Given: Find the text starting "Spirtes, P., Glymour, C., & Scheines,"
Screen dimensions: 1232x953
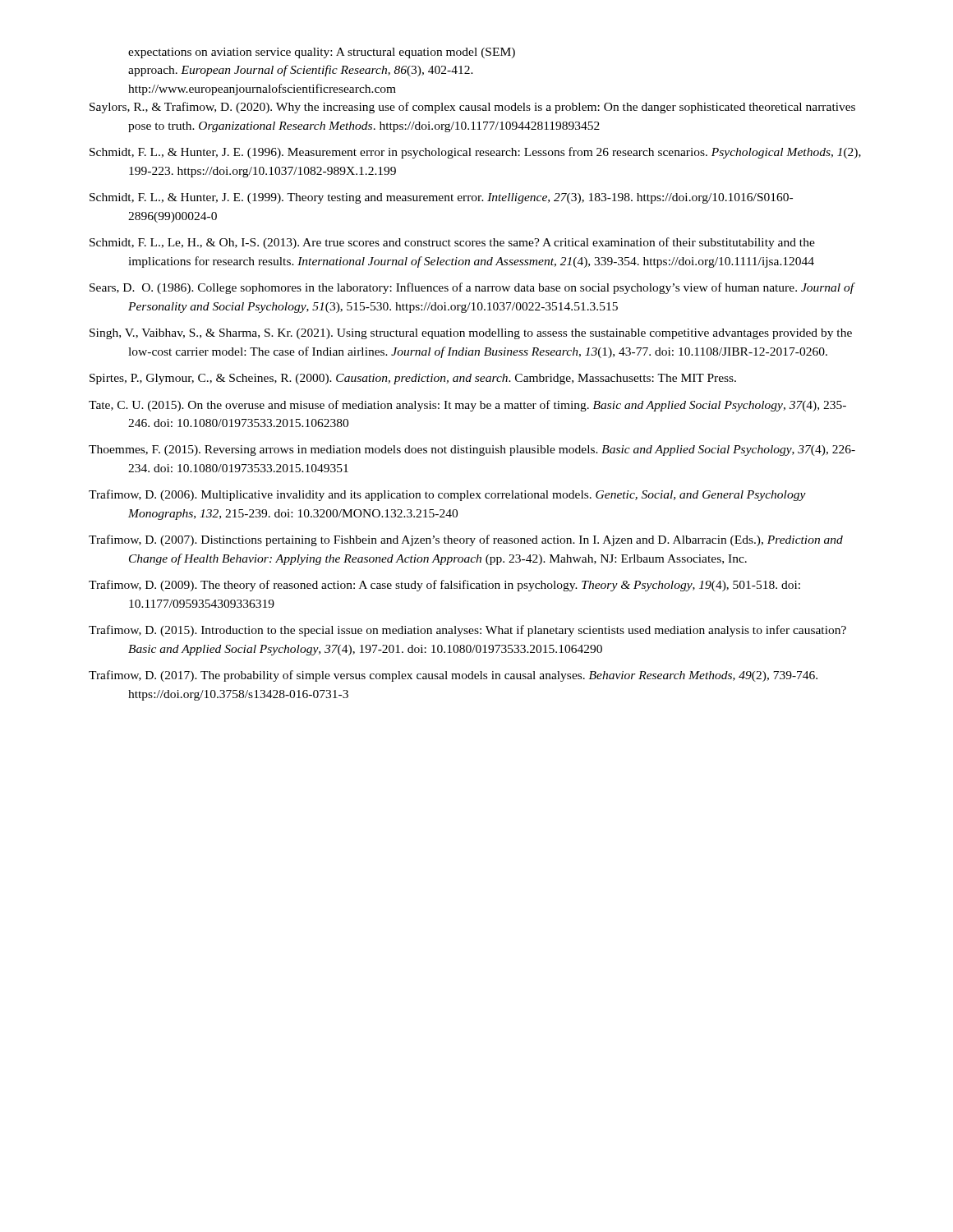Looking at the screenshot, I should click(476, 378).
